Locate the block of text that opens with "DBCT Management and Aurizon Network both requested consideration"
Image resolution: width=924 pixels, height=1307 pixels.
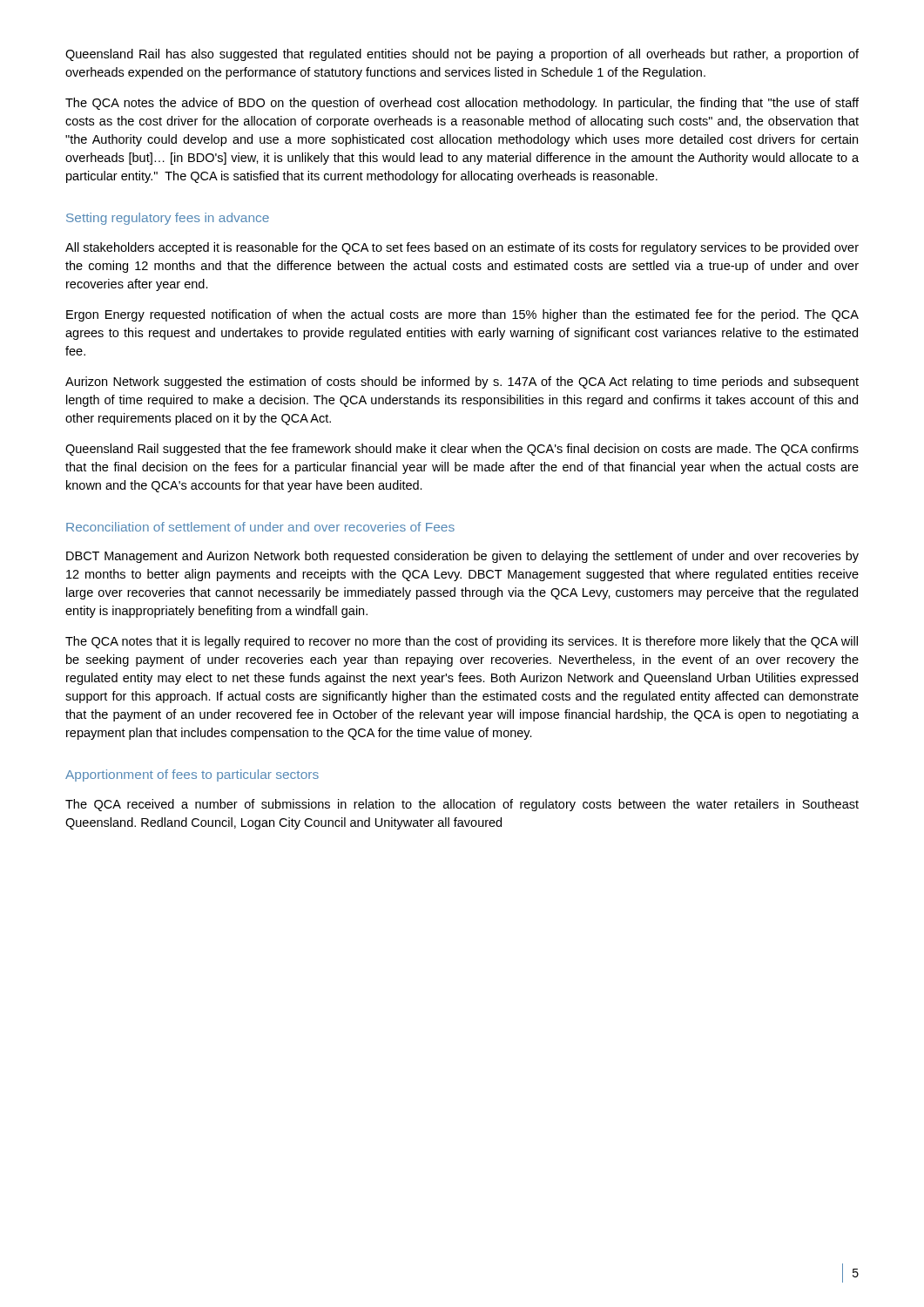(x=462, y=584)
